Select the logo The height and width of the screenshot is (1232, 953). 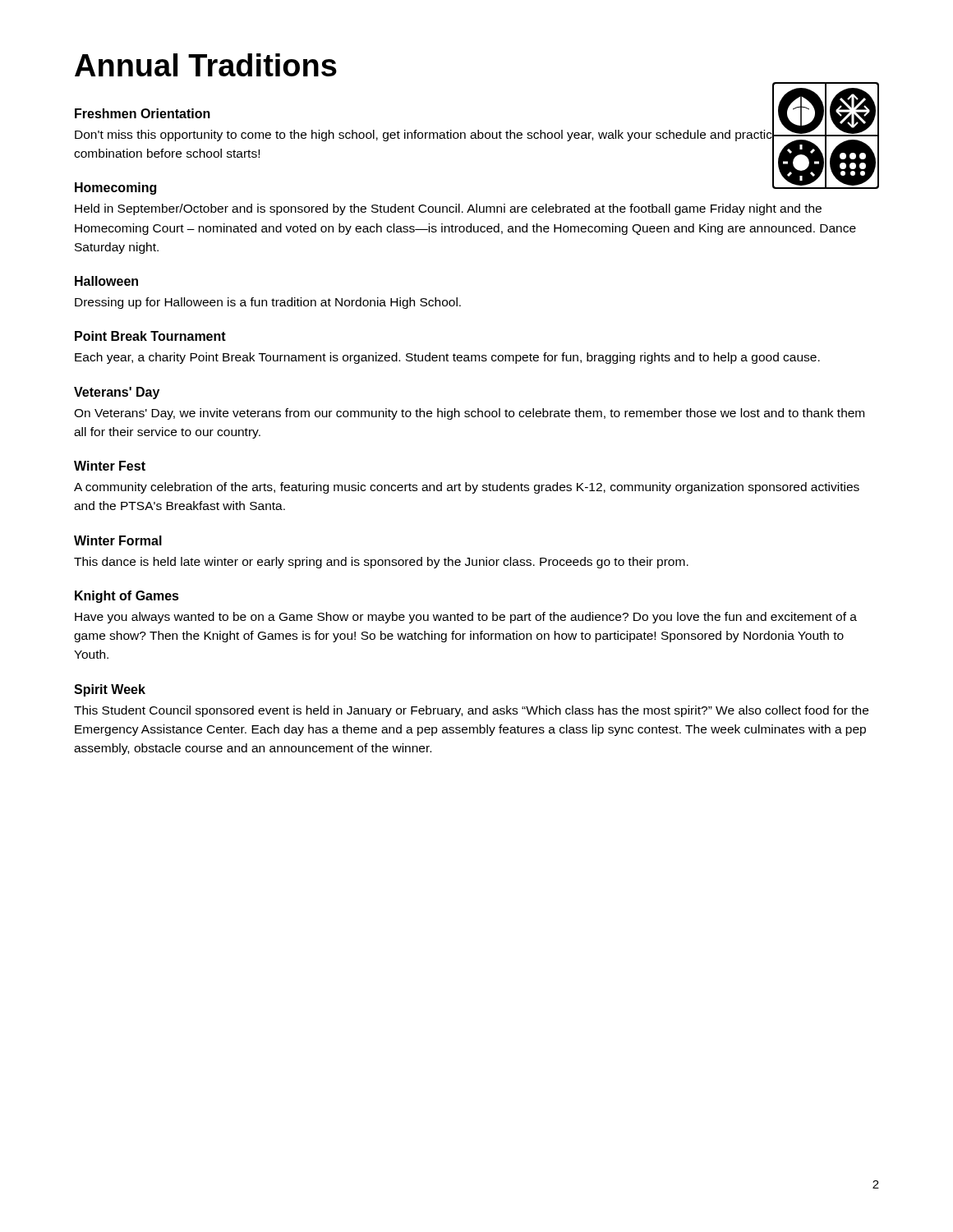click(826, 136)
